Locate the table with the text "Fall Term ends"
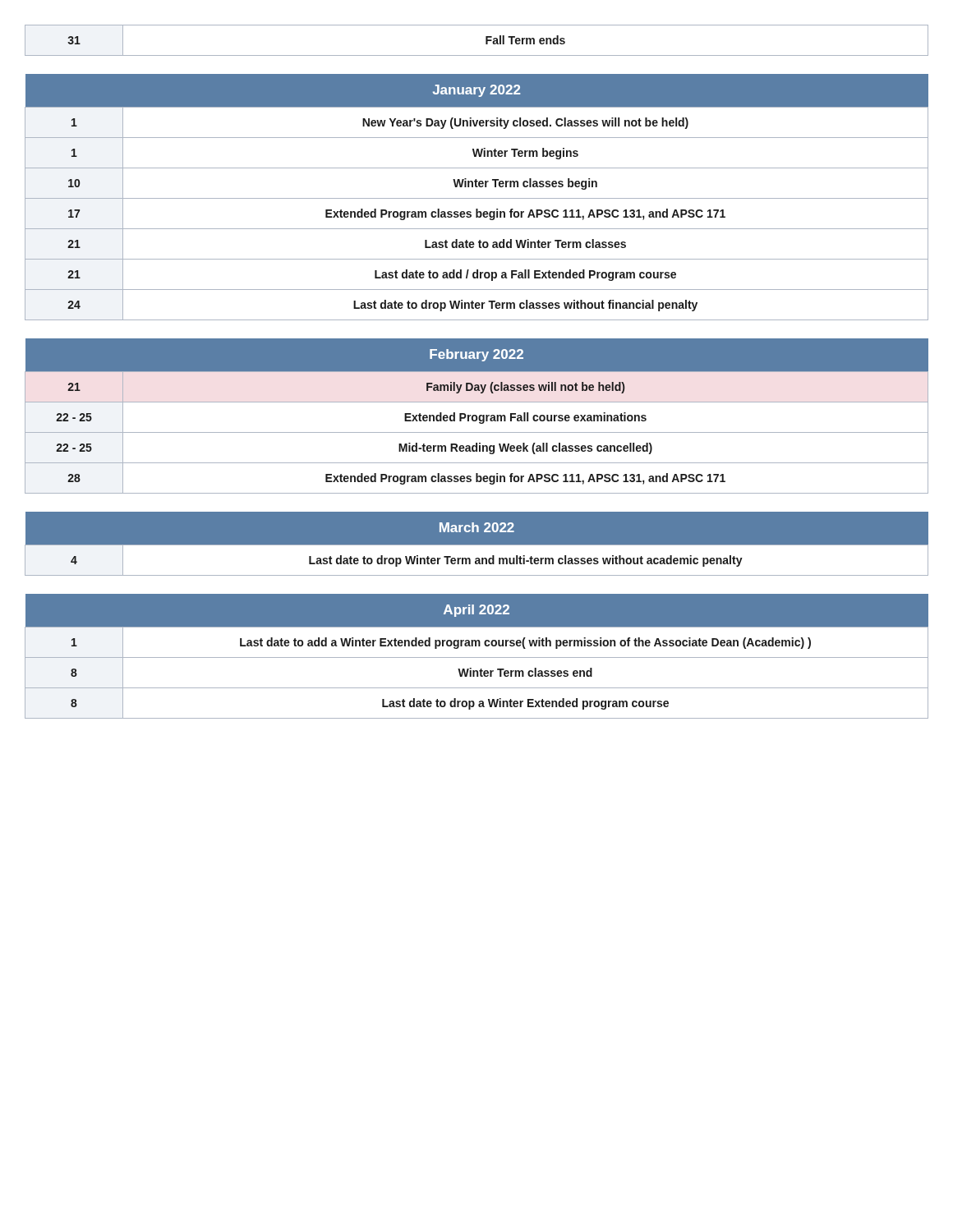This screenshot has height=1232, width=953. 476,40
